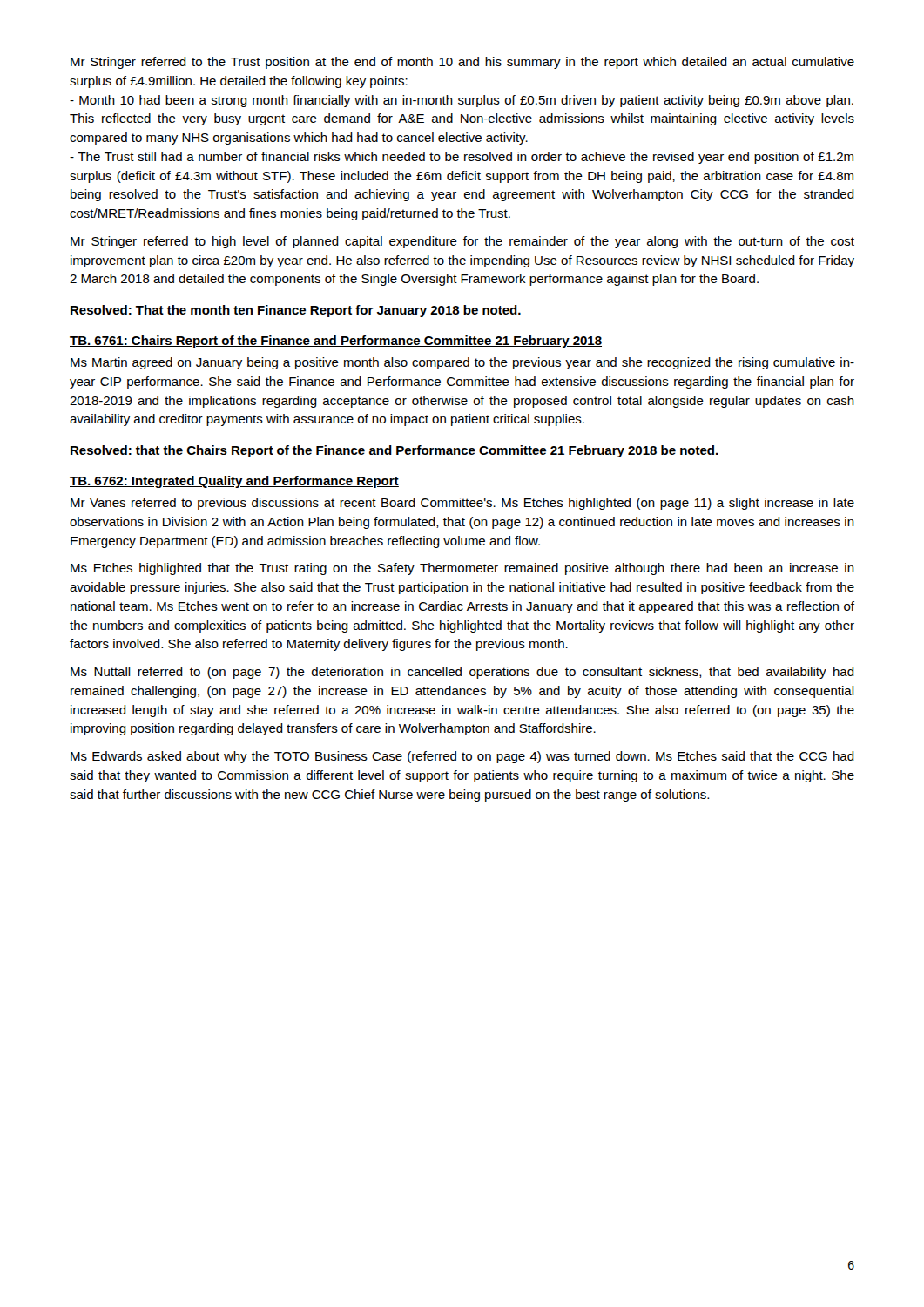Point to the element starting "Ms Martin agreed on January being a"
This screenshot has width=924, height=1307.
pos(462,391)
